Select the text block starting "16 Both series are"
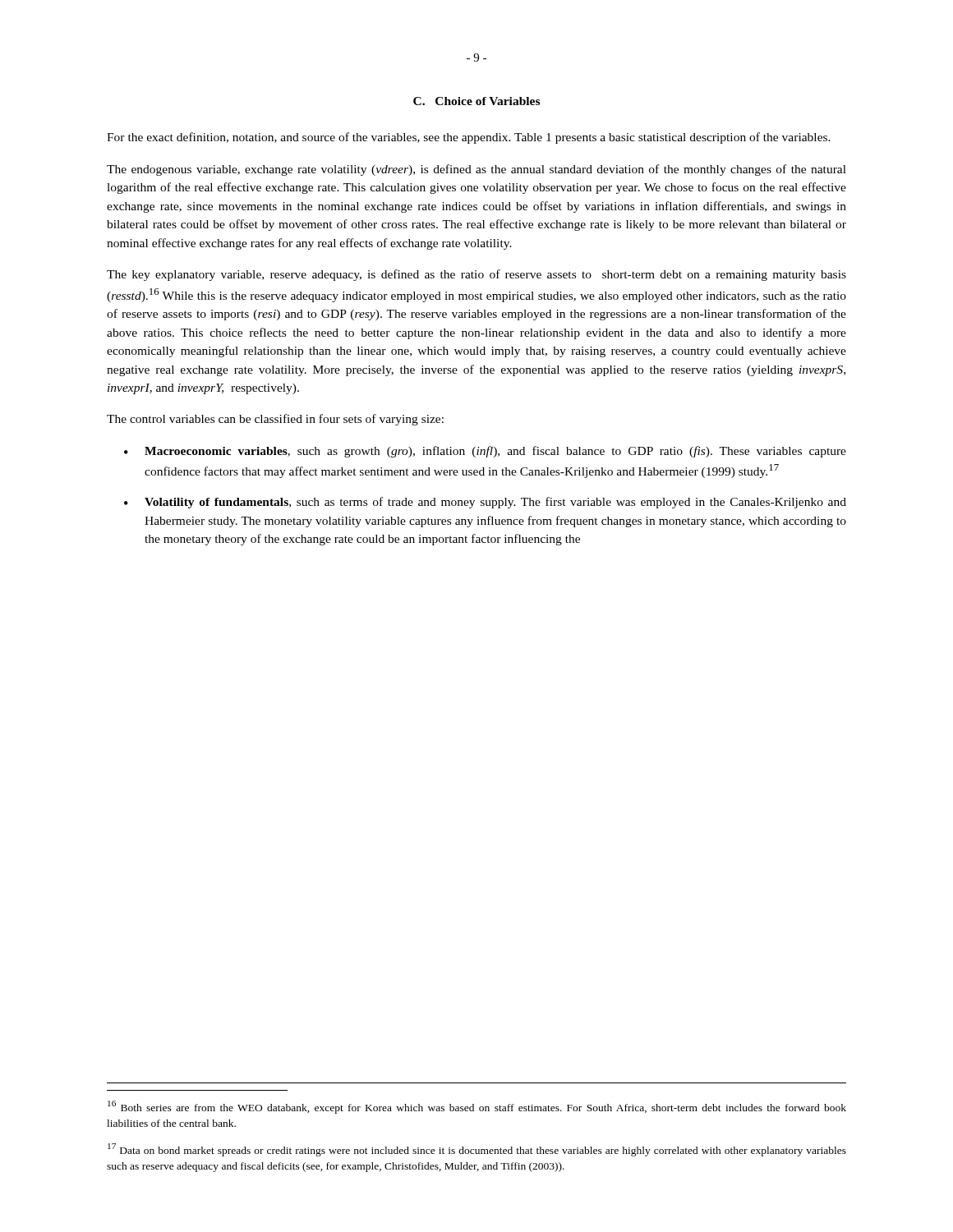 tap(476, 1114)
